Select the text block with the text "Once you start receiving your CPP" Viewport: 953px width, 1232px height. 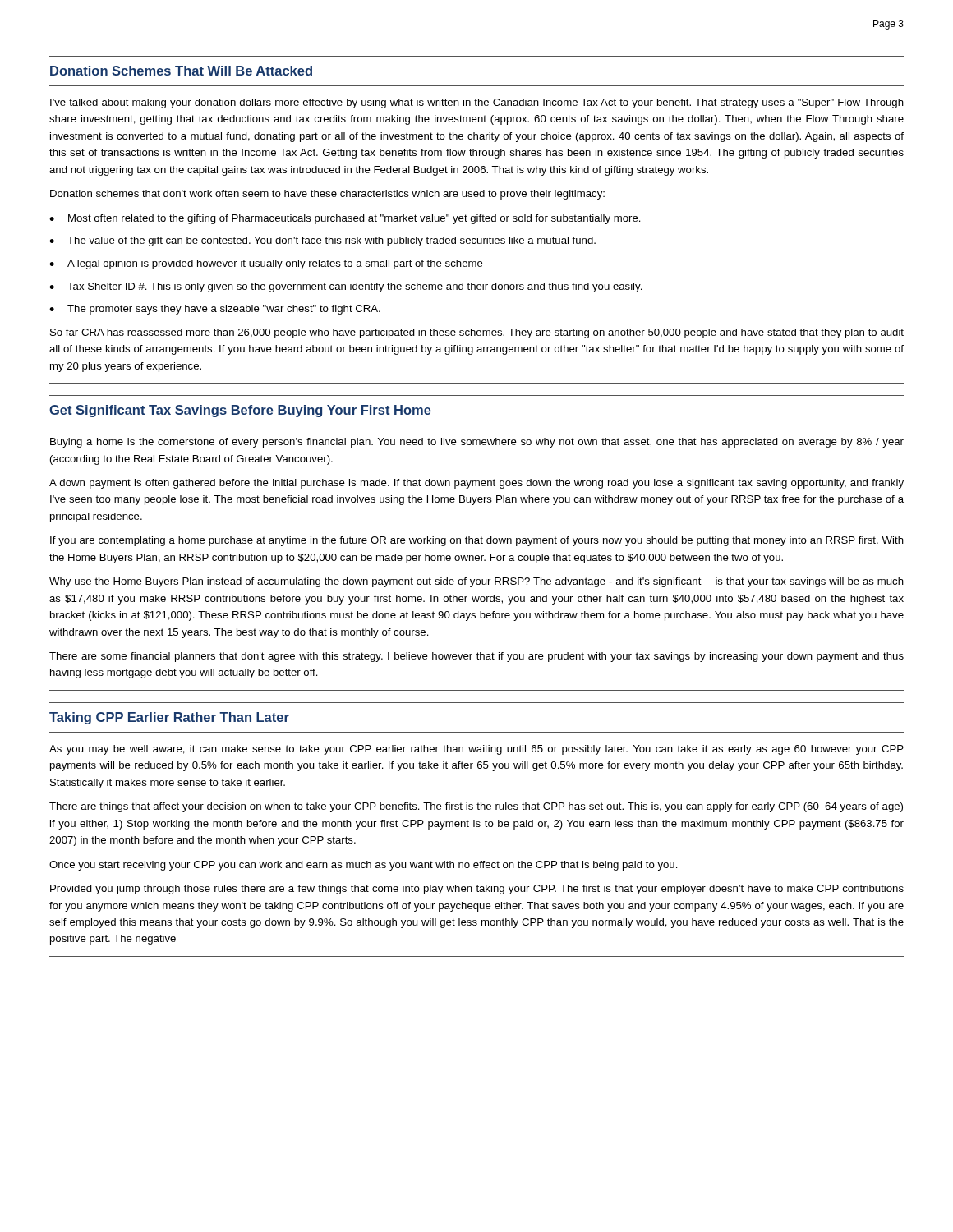click(364, 864)
